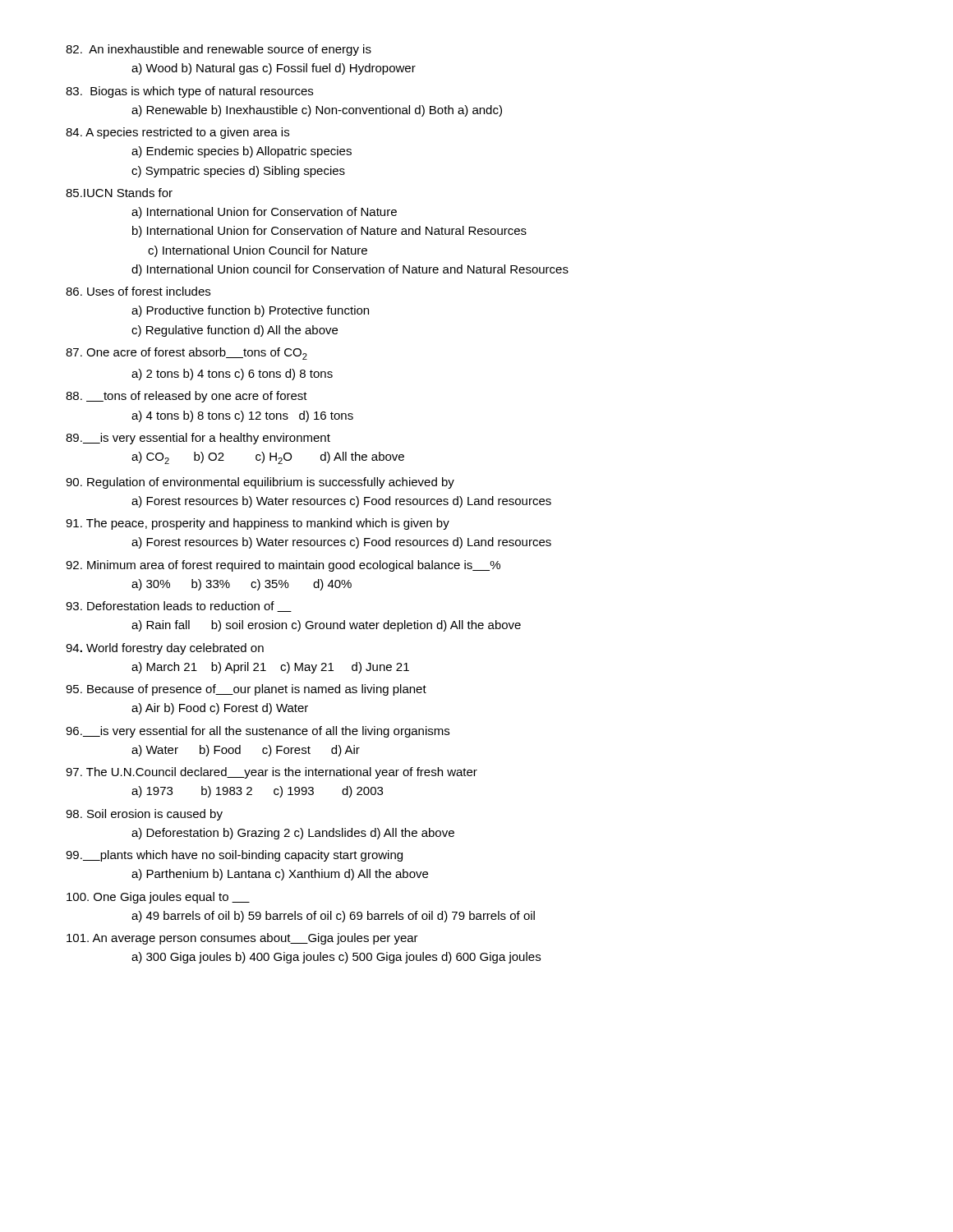Find the list item containing "84. A species restricted"
Screen dimensions: 1232x953
pyautogui.click(x=209, y=151)
